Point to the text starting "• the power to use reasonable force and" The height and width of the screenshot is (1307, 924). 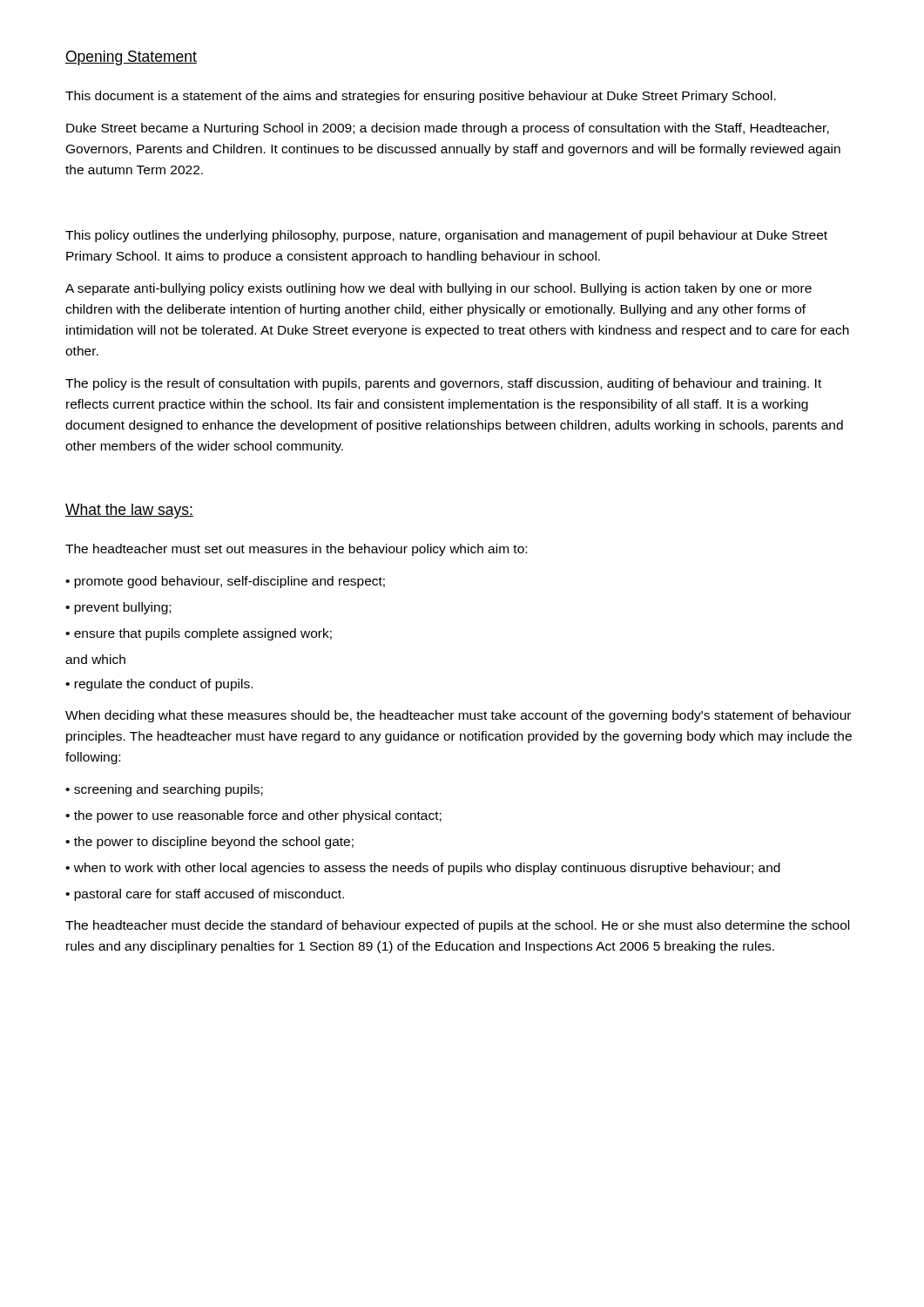click(254, 815)
